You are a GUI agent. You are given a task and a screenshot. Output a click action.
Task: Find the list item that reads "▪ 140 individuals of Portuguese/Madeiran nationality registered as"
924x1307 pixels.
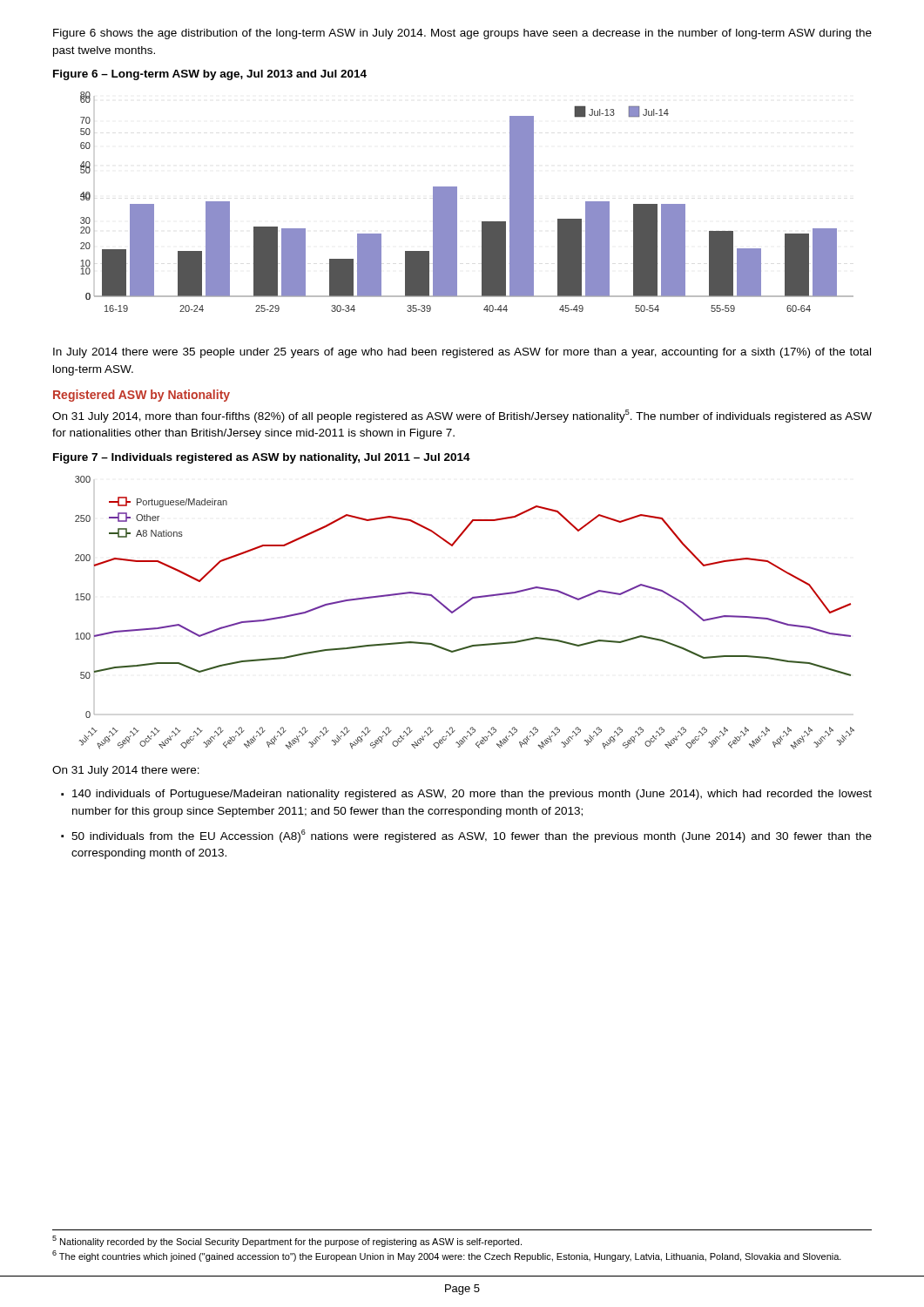[466, 802]
